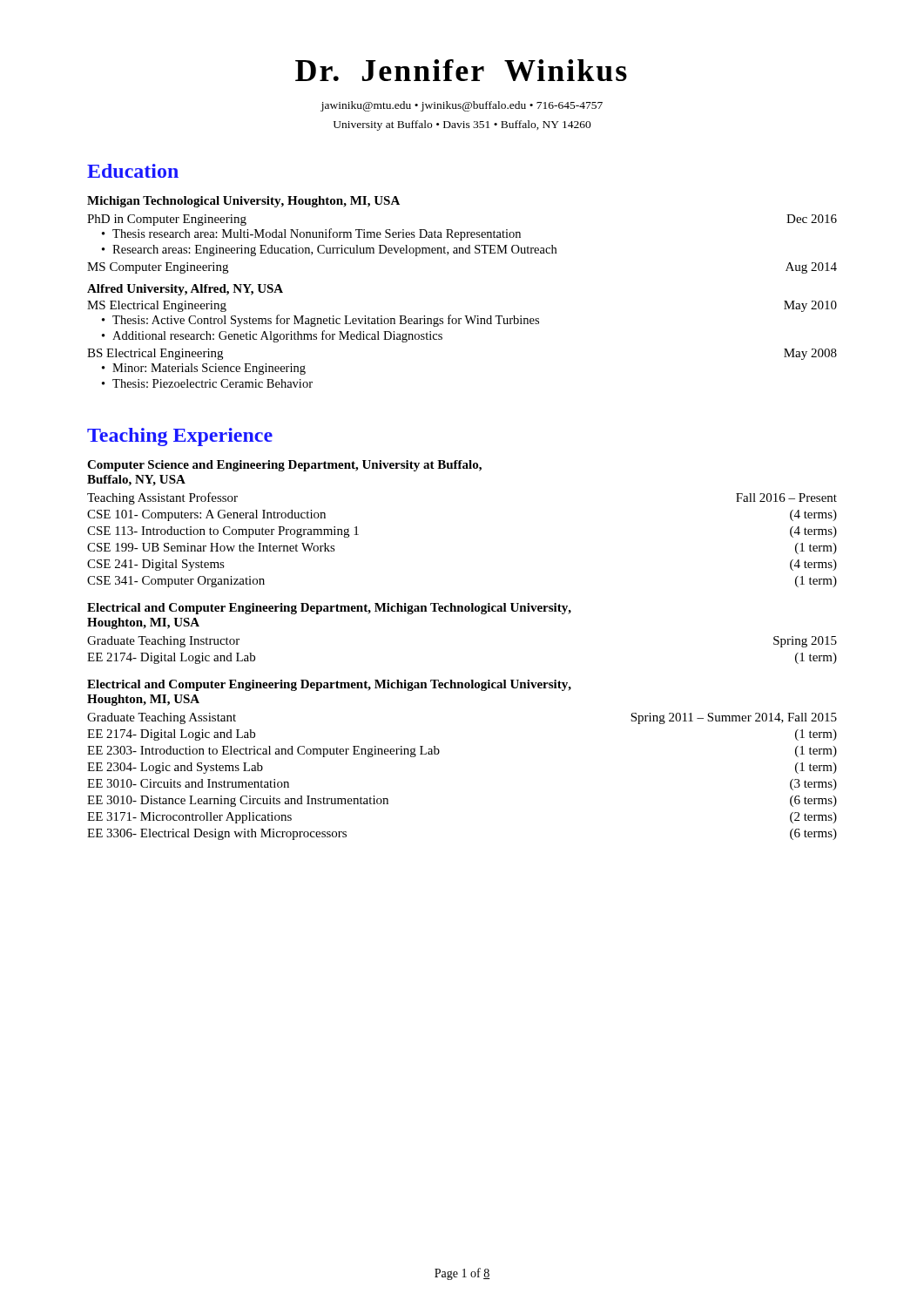Viewport: 924px width, 1307px height.
Task: Select the list item that says "CSE 241- Digital"
Action: pyautogui.click(x=153, y=565)
